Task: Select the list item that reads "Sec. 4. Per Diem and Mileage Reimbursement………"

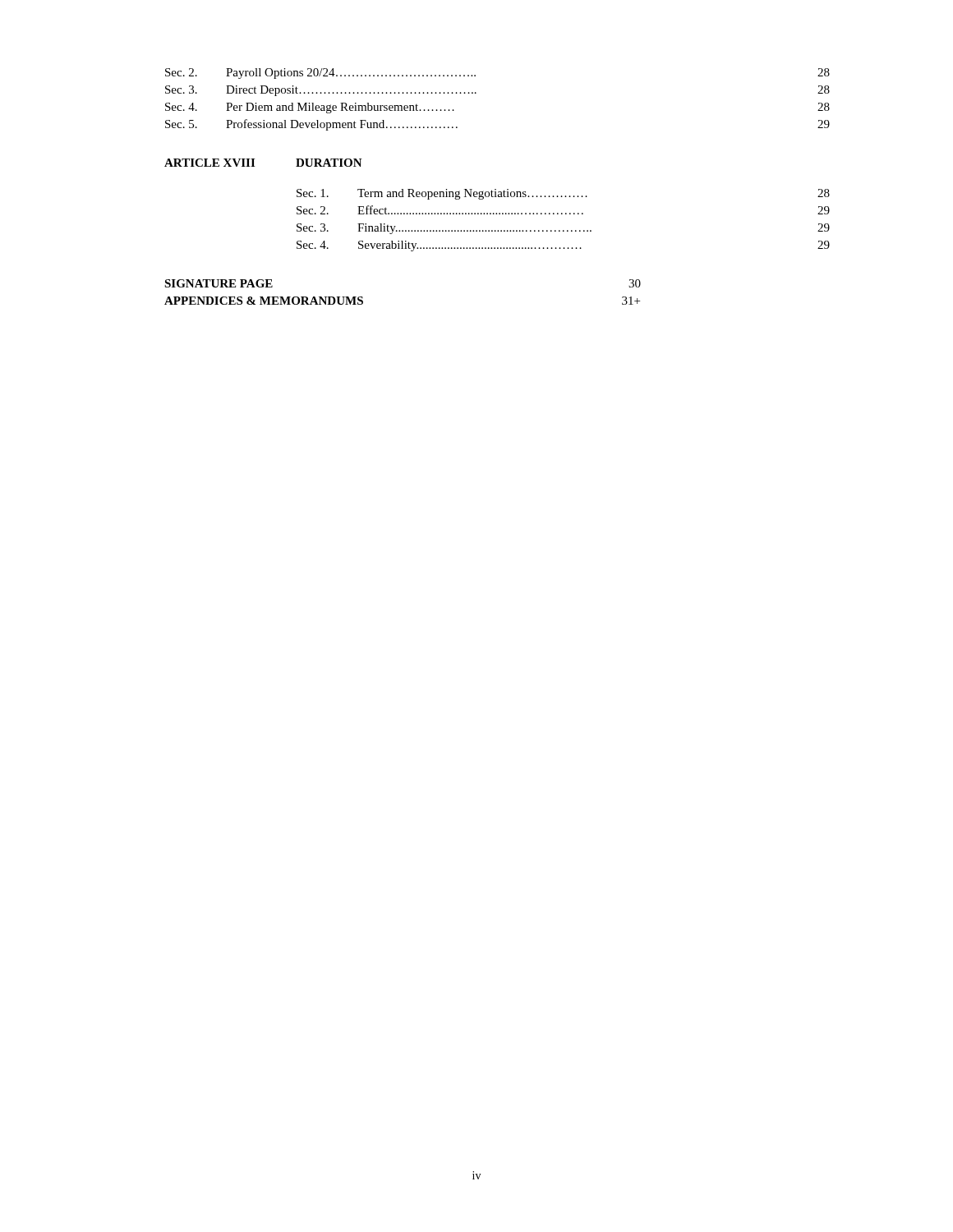Action: click(x=176, y=108)
